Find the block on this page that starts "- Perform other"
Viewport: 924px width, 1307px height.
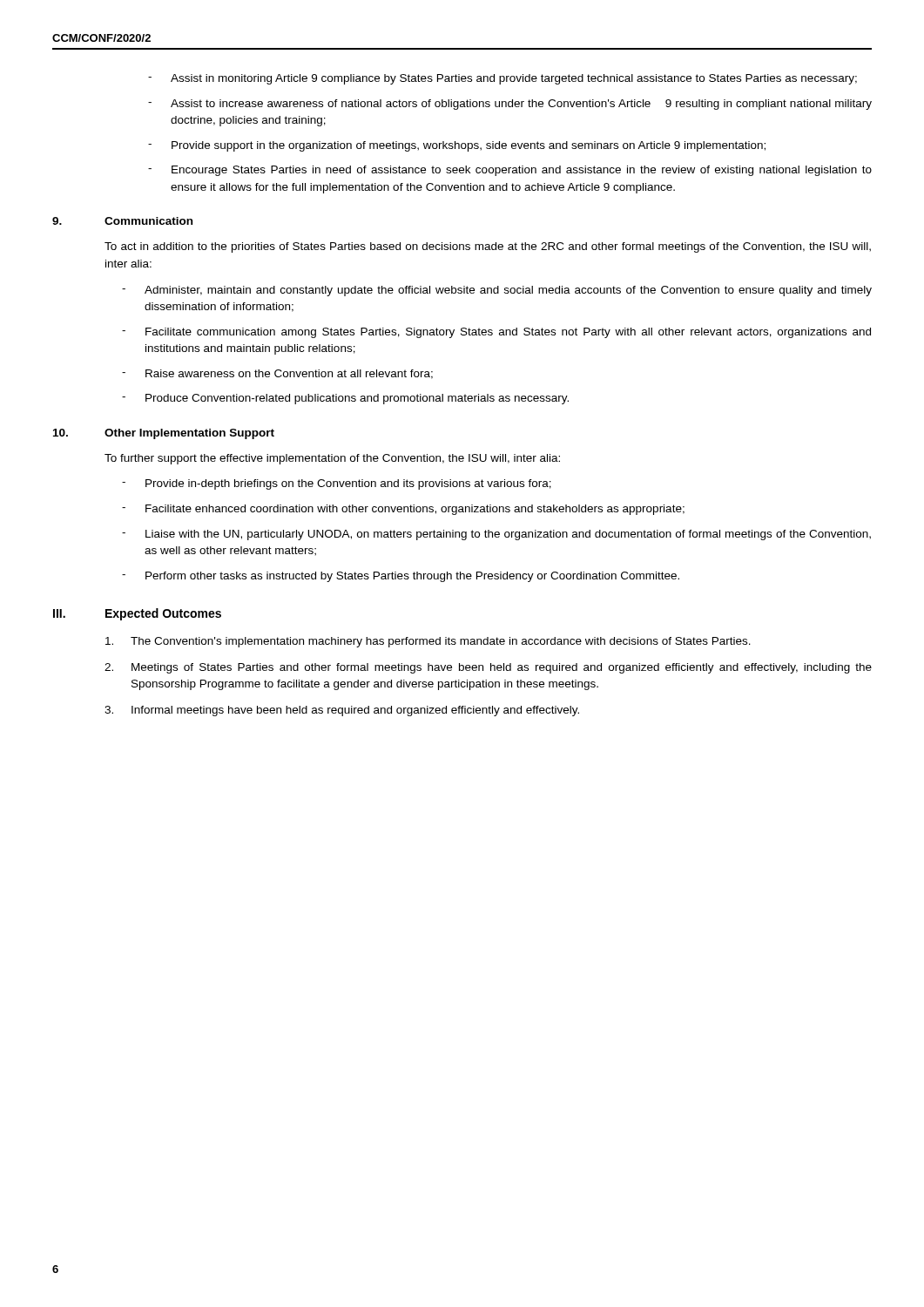[497, 575]
